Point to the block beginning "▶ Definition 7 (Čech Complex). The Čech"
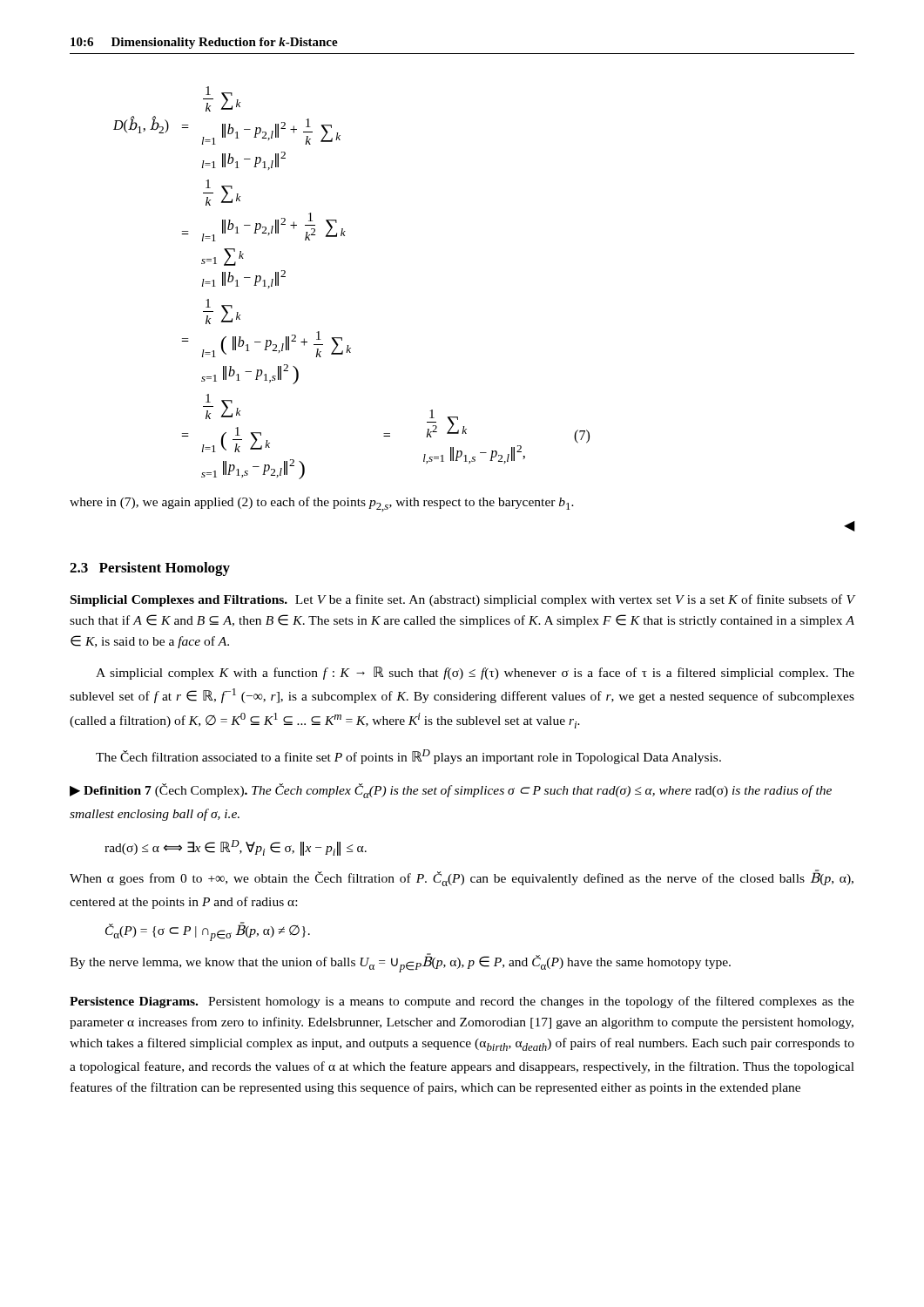This screenshot has height=1307, width=924. coord(451,802)
